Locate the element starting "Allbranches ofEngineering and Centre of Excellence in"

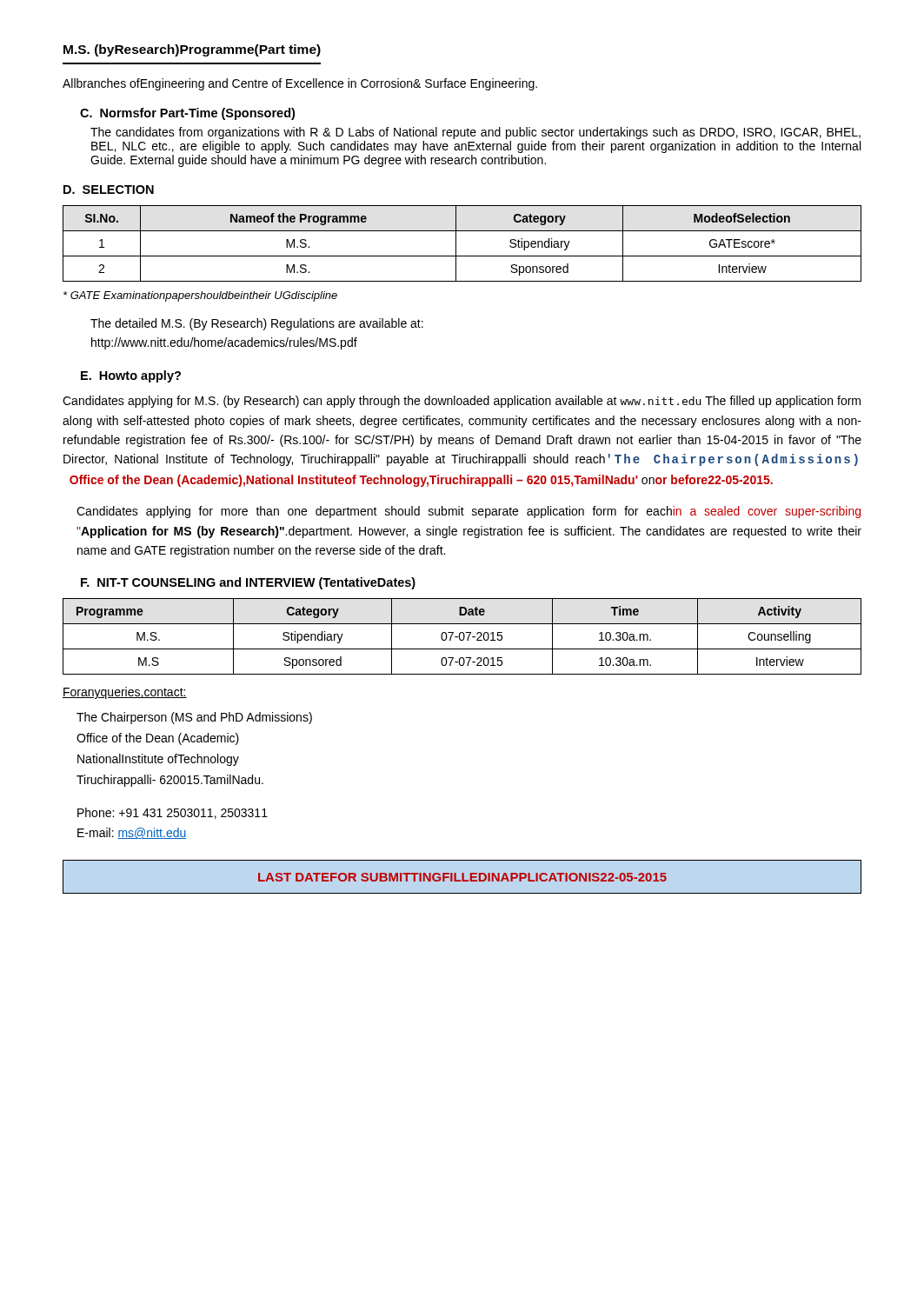300,83
